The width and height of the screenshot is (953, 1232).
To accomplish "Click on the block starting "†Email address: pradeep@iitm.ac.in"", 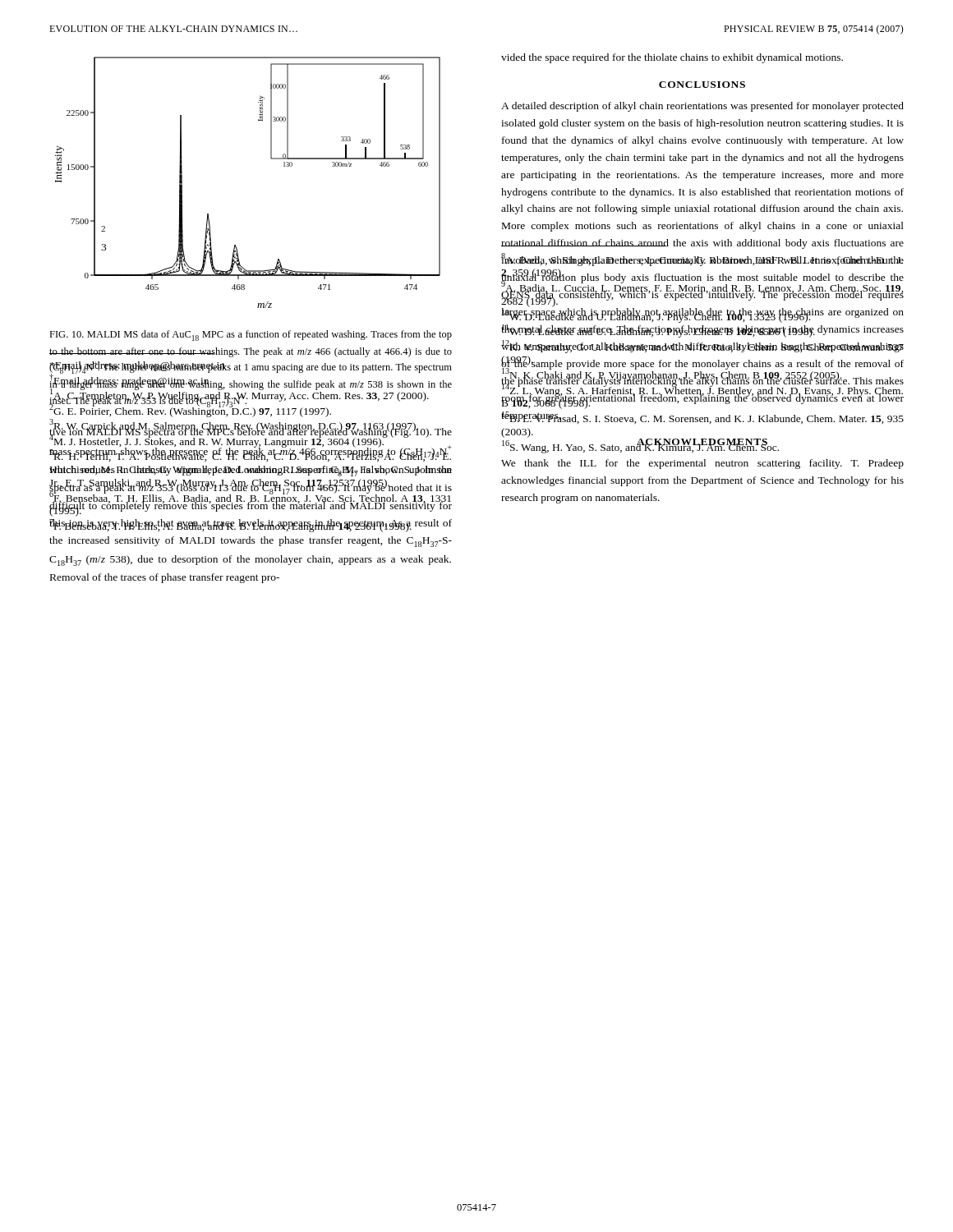I will point(129,379).
